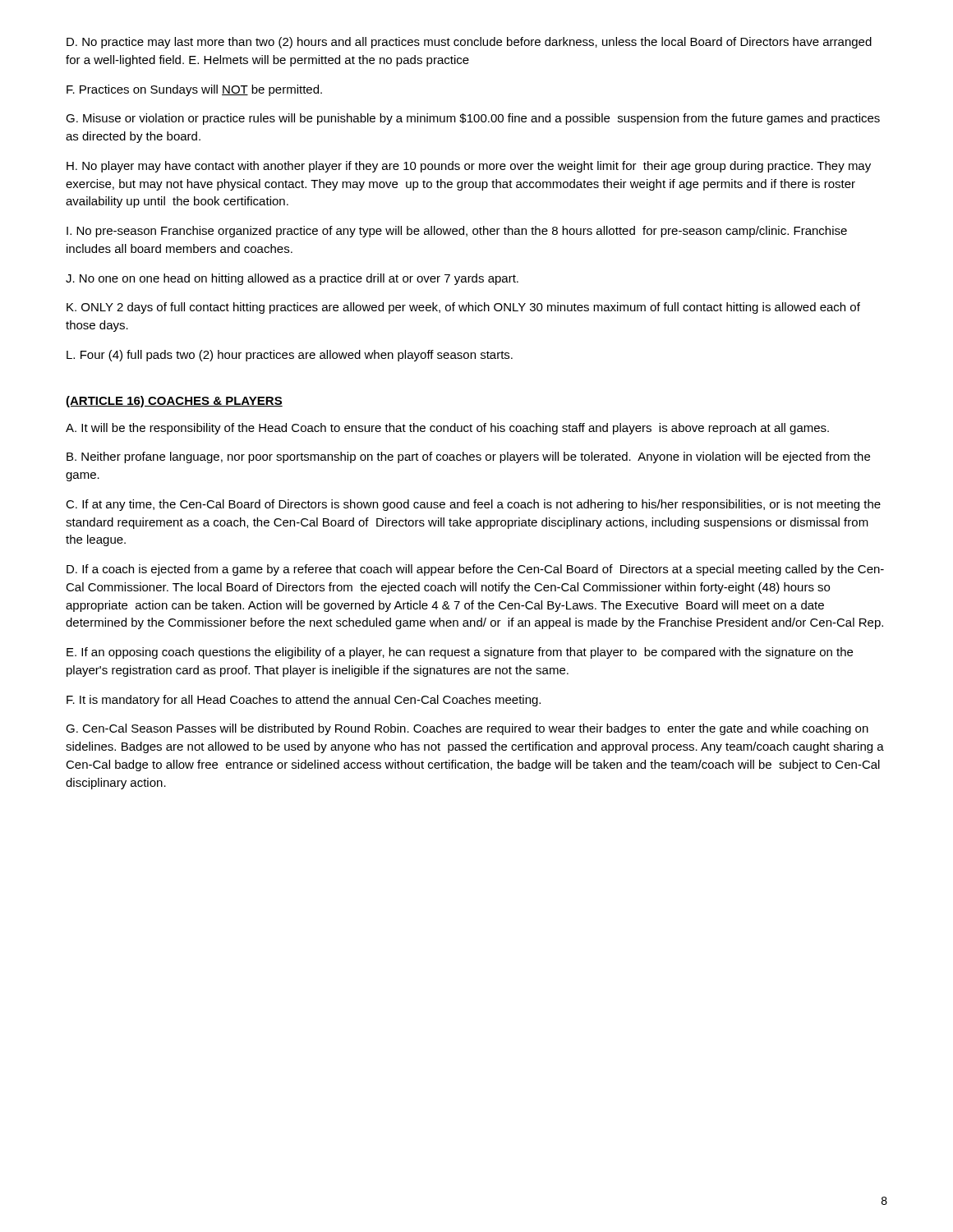Find the region starting "(ARTICLE 16) COACHES & PLAYERS"
Image resolution: width=953 pixels, height=1232 pixels.
pos(174,400)
